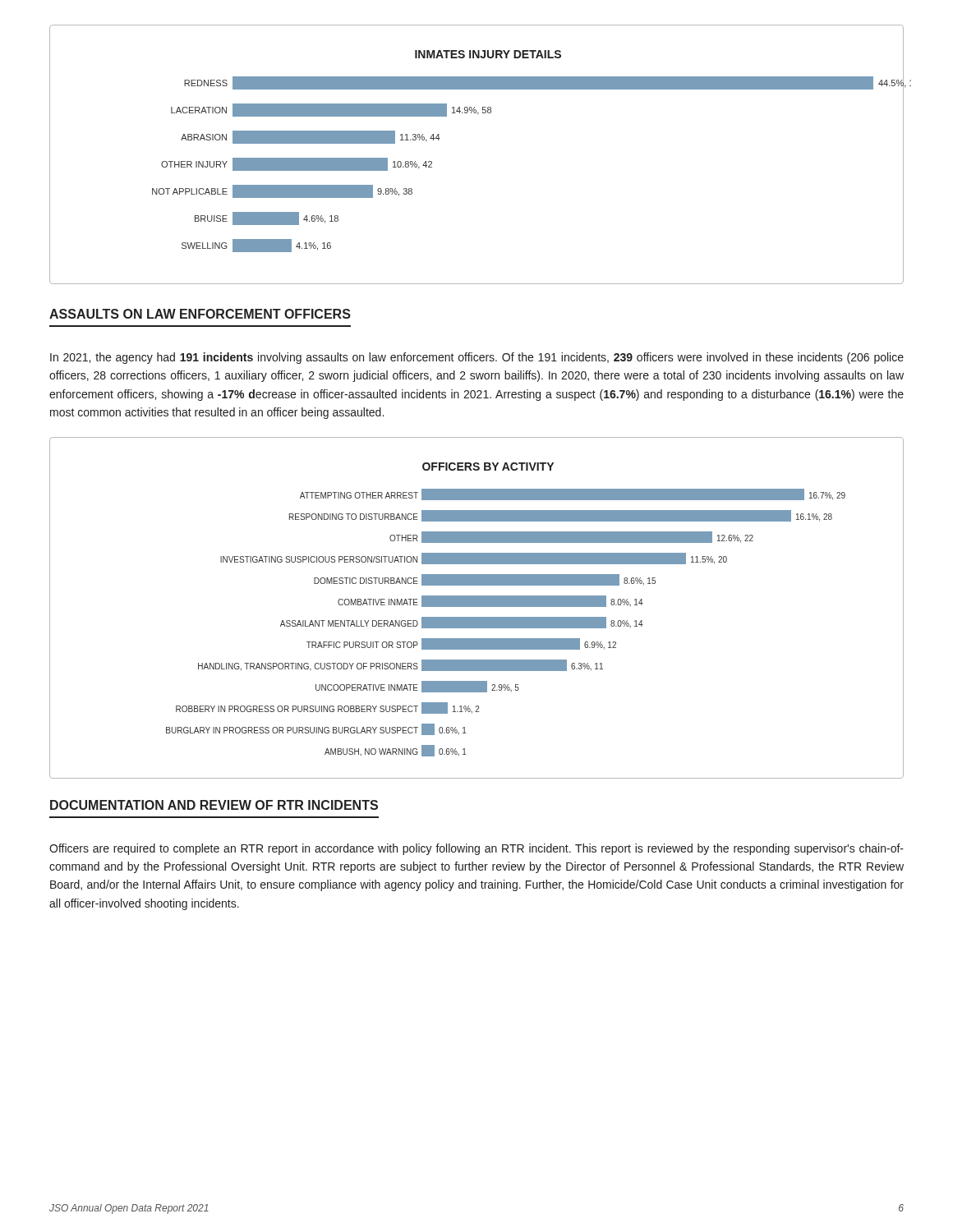The image size is (953, 1232).
Task: Navigate to the passage starting "DOCUMENTATION AND REVIEW OF RTR INCIDENTS"
Action: point(214,808)
